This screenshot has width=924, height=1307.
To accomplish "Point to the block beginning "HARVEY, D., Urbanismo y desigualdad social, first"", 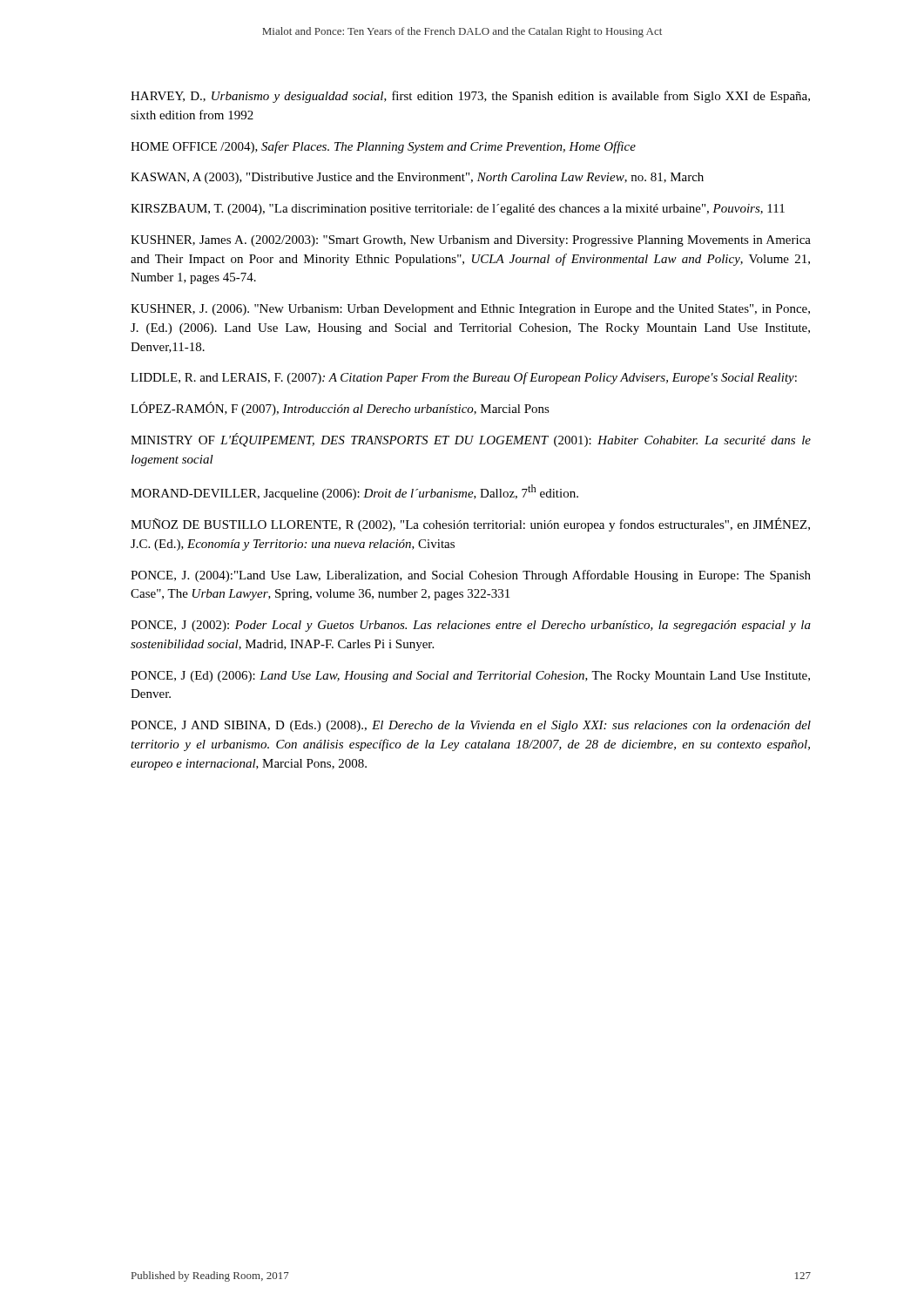I will (471, 105).
